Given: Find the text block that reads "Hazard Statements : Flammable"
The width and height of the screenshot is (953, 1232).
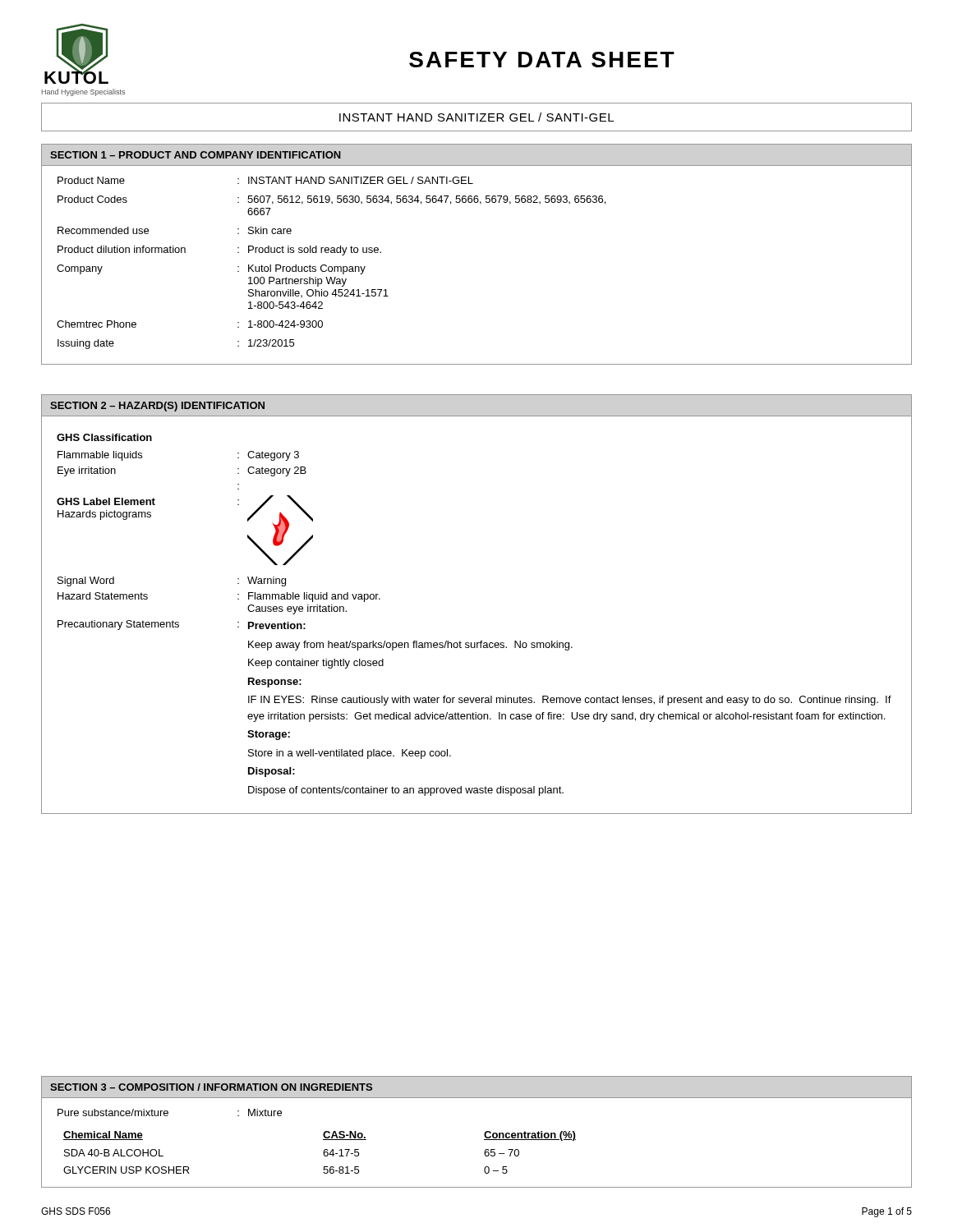Looking at the screenshot, I should (x=111, y=597).
